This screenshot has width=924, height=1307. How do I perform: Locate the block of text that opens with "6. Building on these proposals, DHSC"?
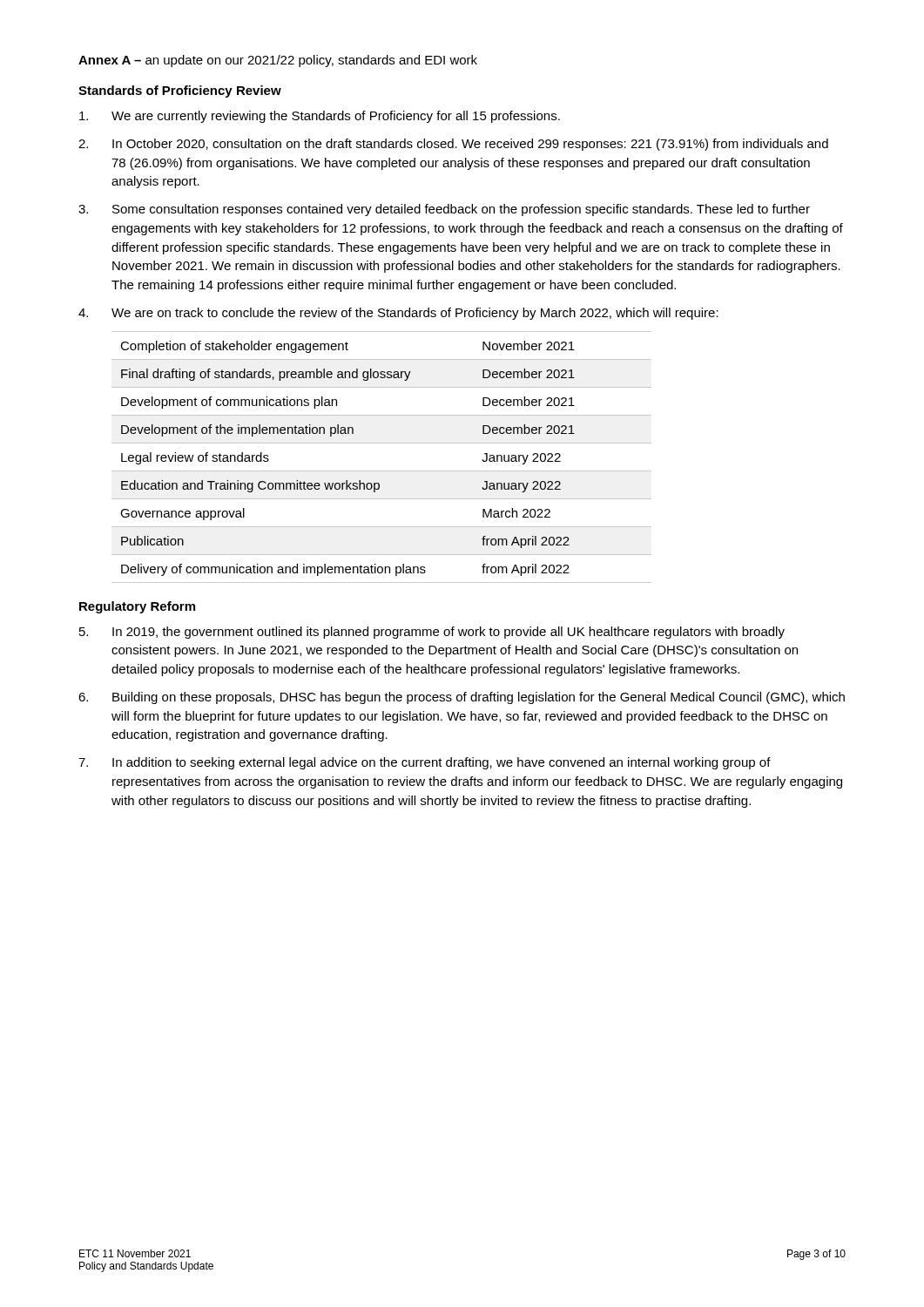pyautogui.click(x=462, y=716)
